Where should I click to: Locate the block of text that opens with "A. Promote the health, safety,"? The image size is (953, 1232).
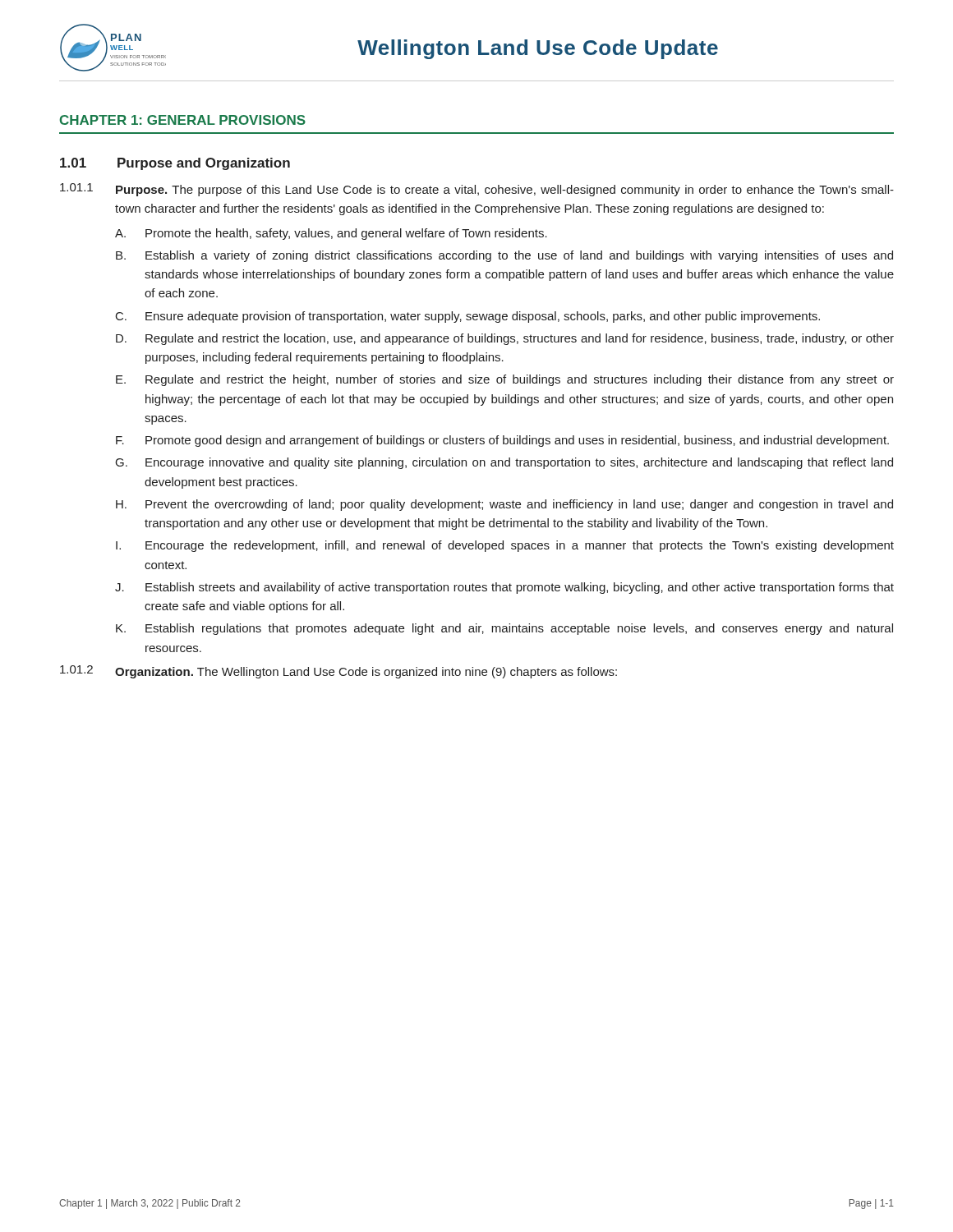(x=504, y=233)
